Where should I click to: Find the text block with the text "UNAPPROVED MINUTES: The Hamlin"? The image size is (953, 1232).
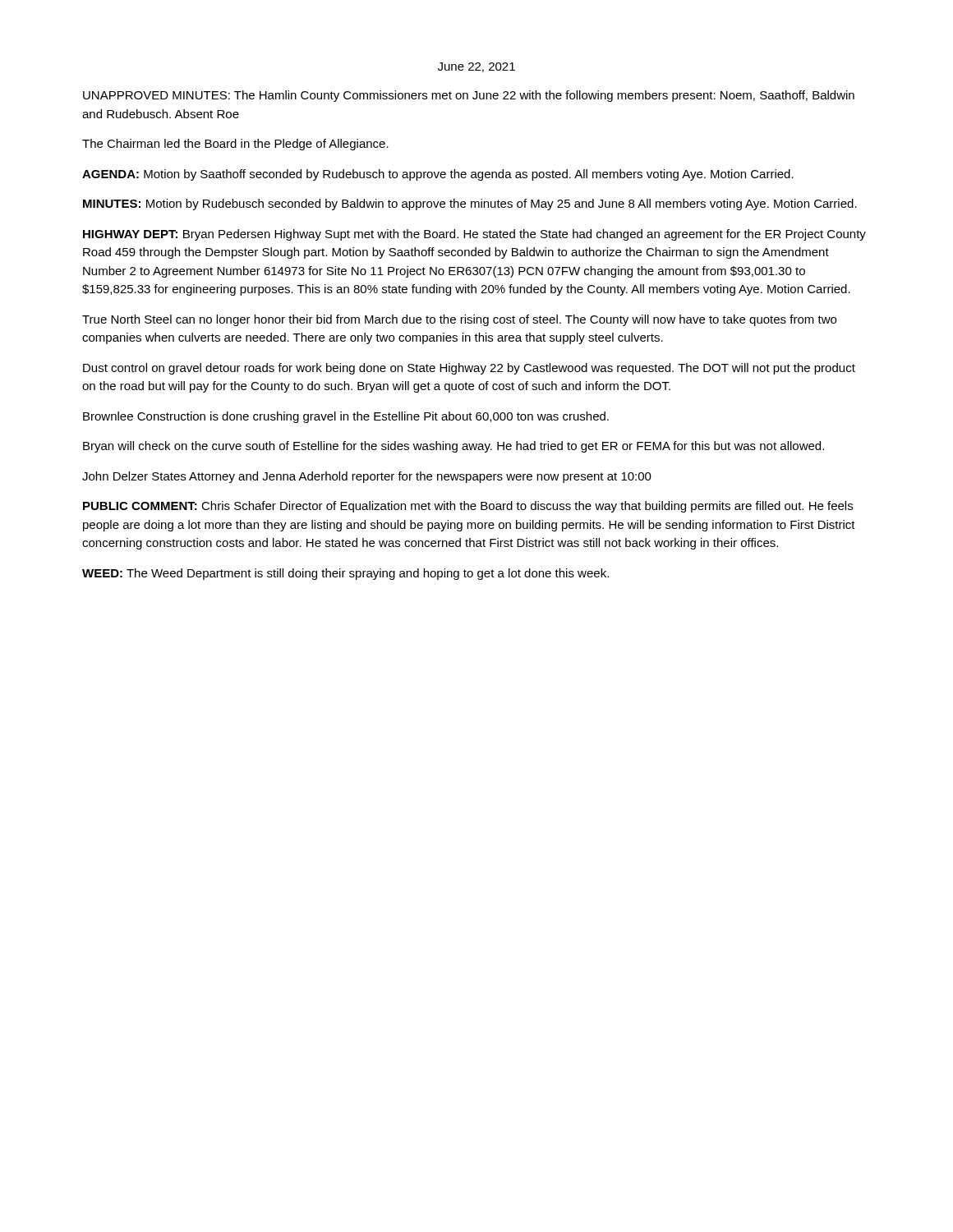click(x=469, y=104)
